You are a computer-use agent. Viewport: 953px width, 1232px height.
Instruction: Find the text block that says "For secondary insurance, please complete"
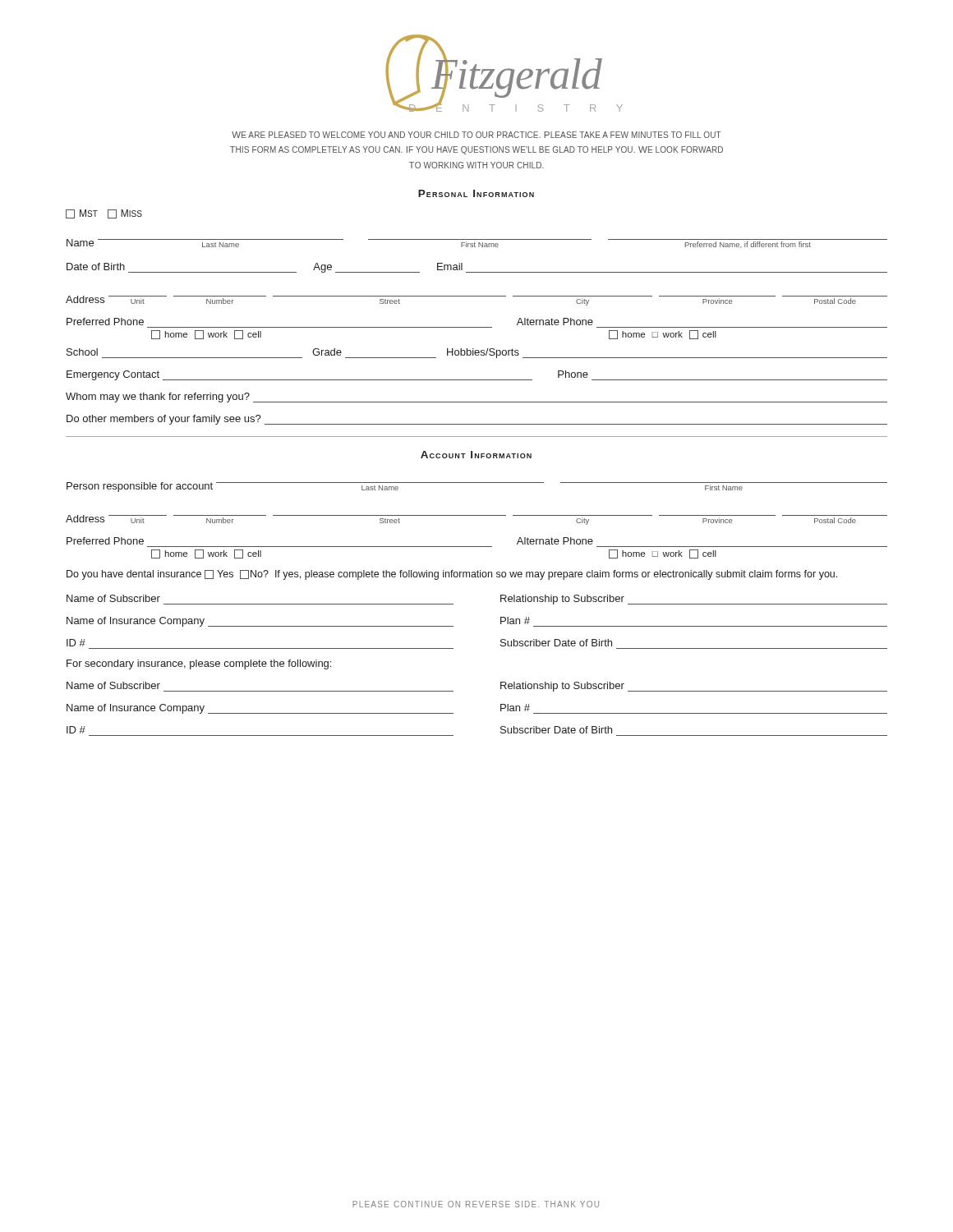[x=199, y=663]
